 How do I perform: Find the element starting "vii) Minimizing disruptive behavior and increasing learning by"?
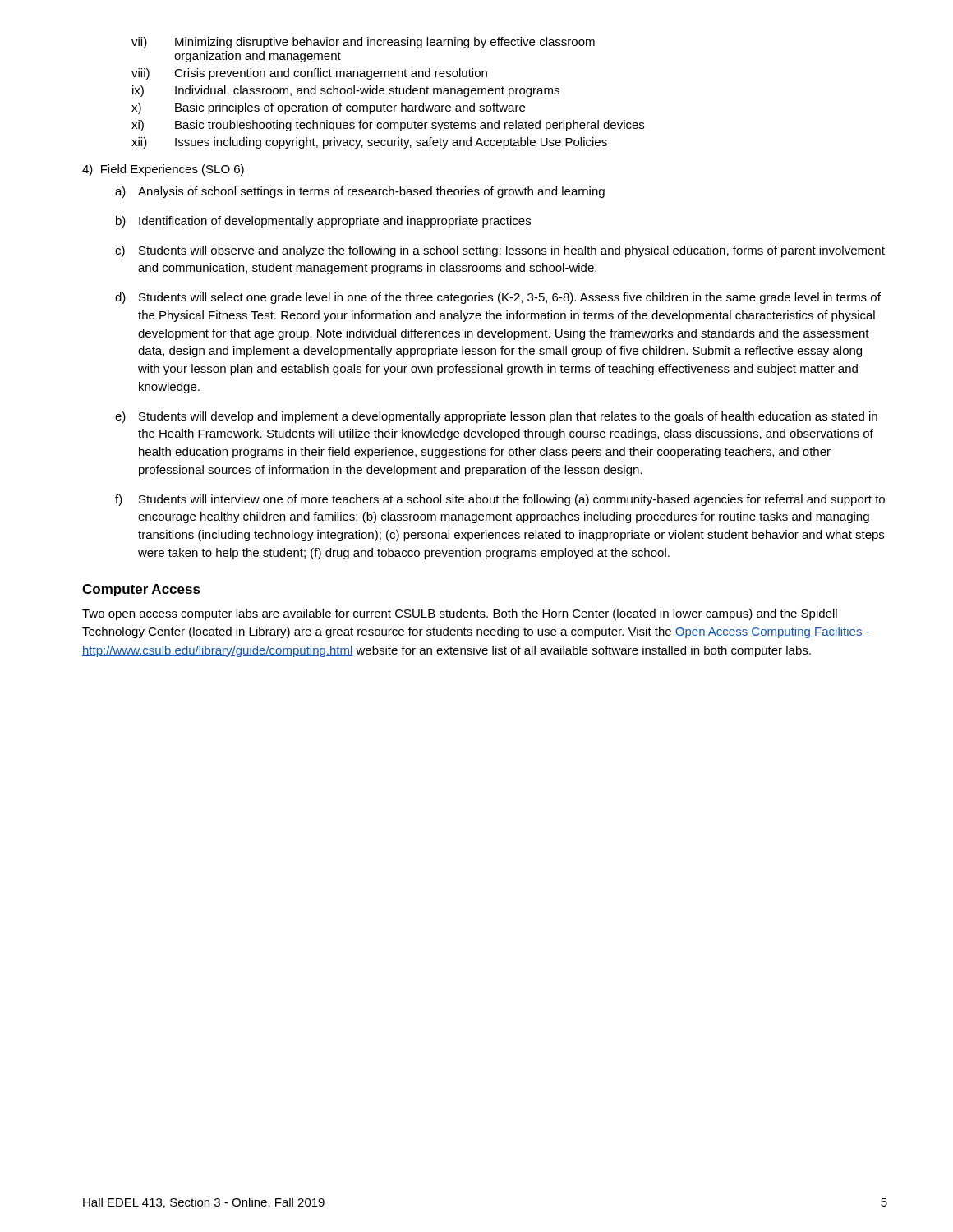tap(363, 48)
